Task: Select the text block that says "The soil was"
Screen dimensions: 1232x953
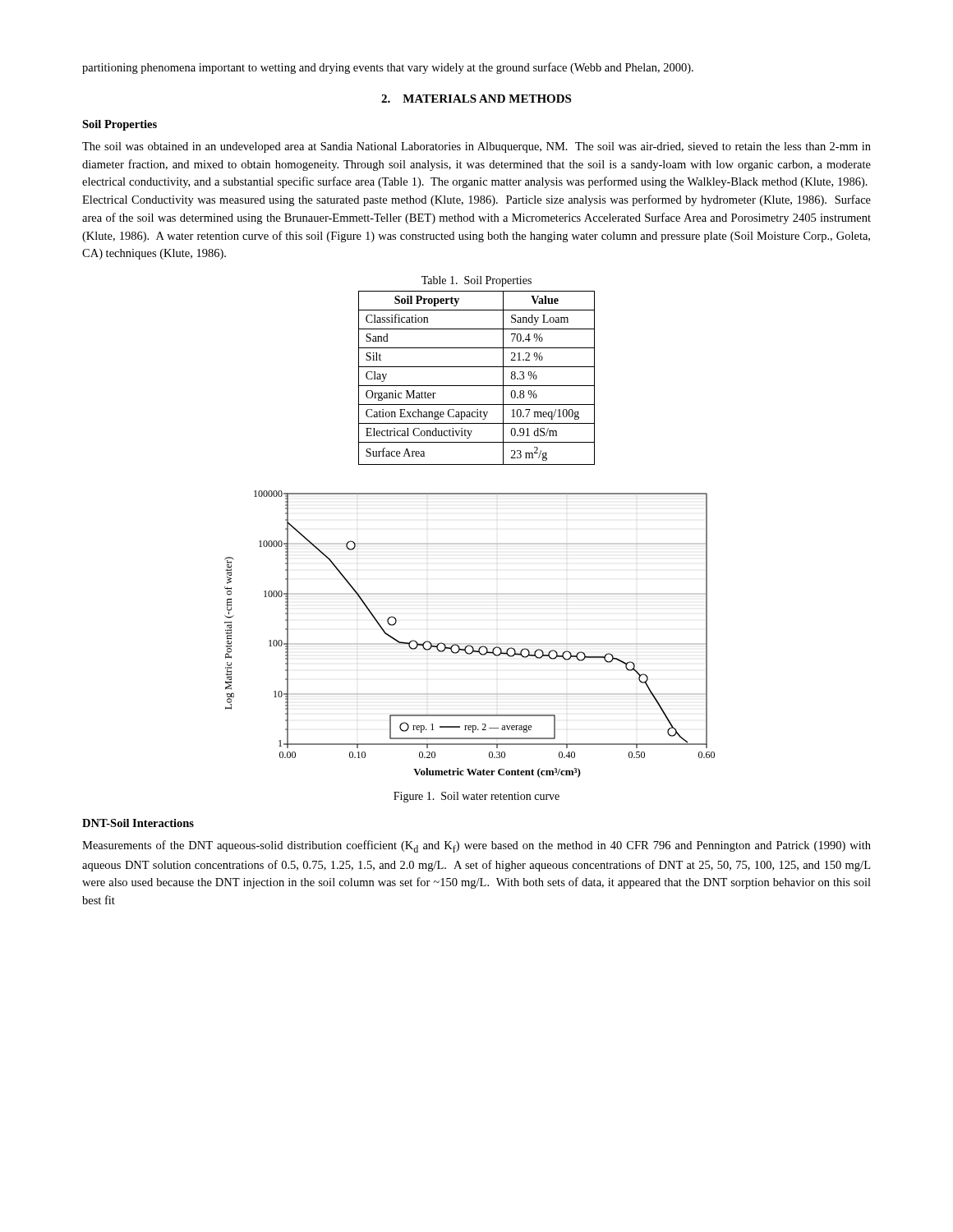Action: point(476,200)
